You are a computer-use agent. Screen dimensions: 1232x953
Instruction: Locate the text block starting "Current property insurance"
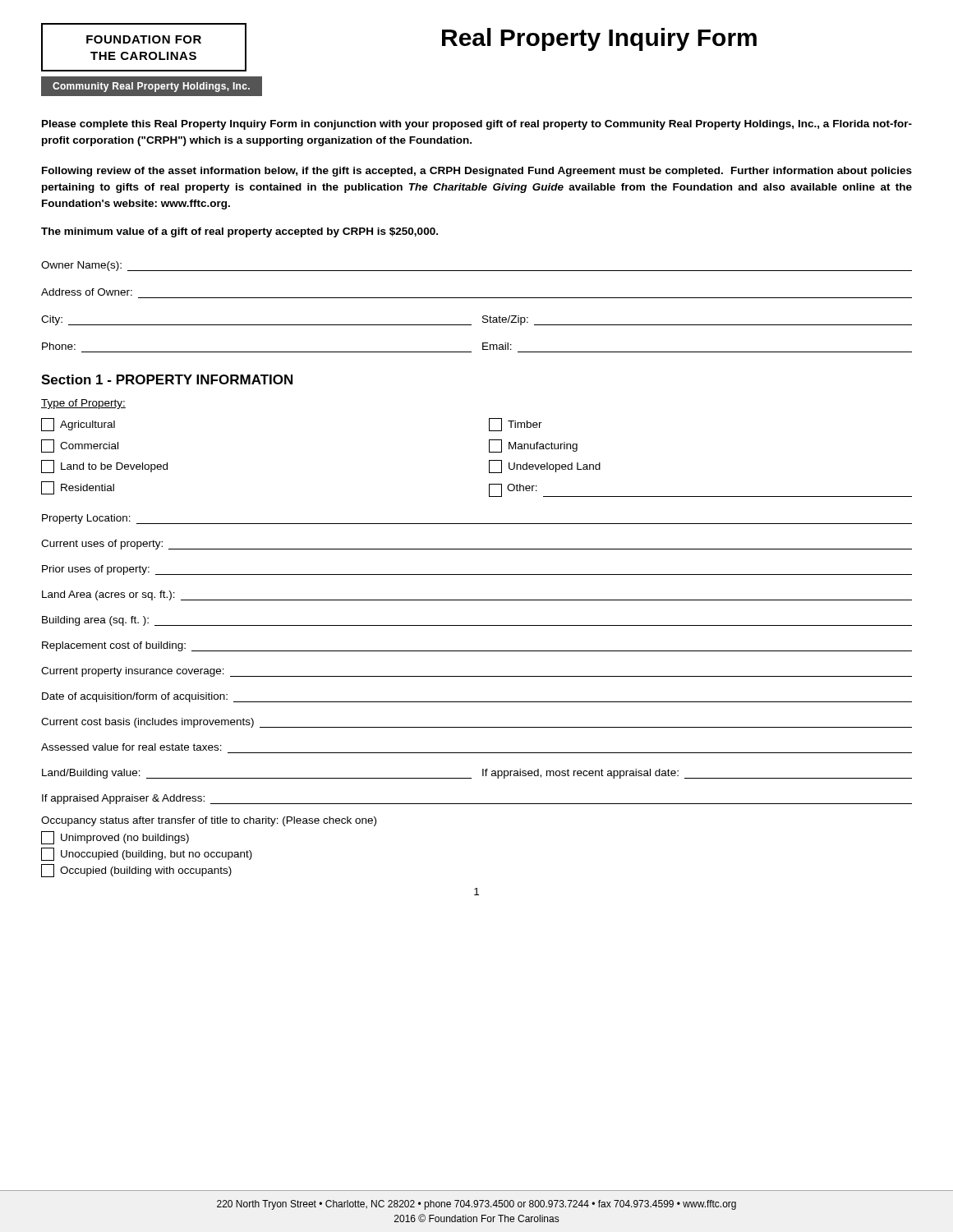(476, 669)
